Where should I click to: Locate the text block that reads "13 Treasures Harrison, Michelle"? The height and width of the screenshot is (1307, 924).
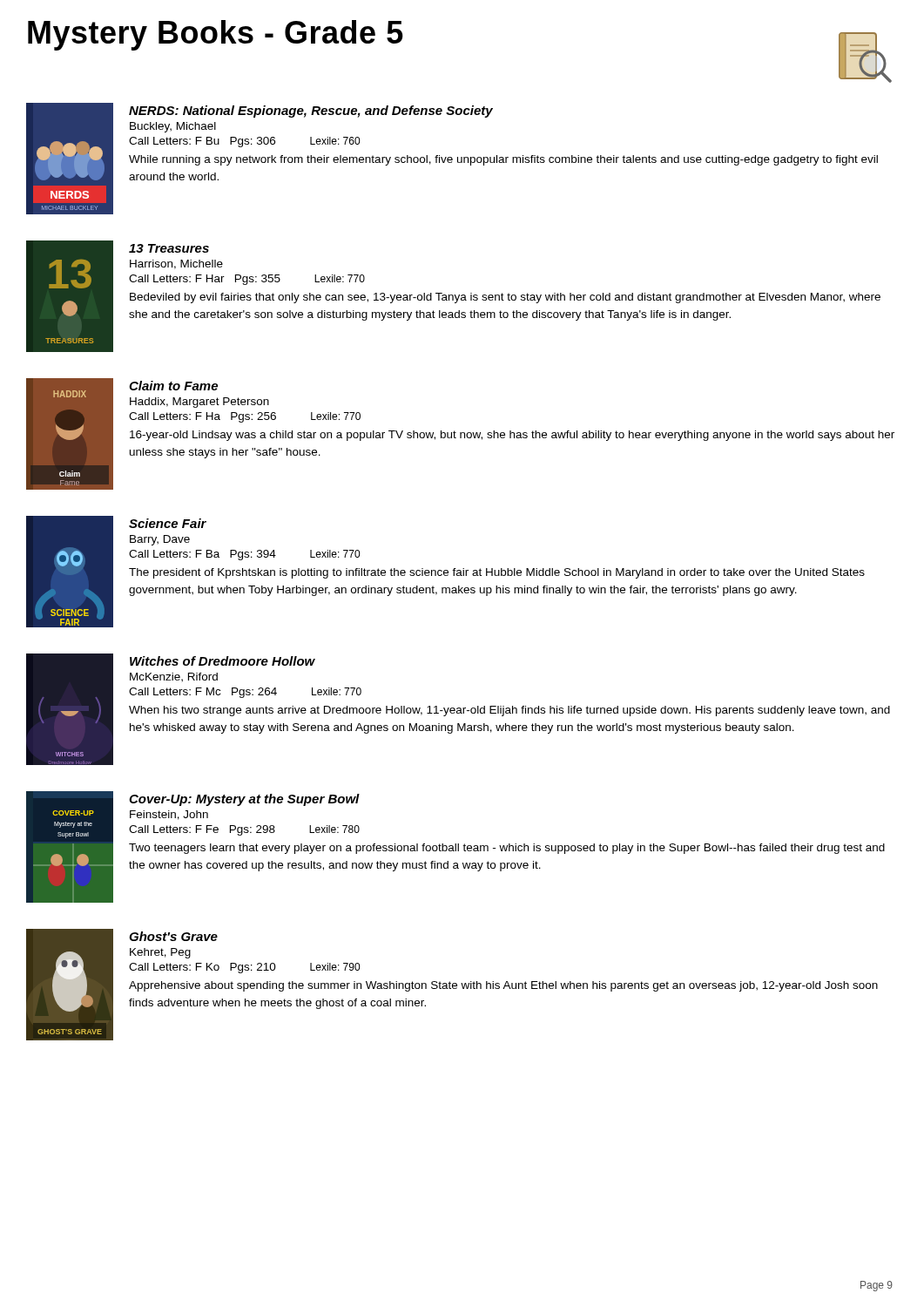[x=513, y=282]
